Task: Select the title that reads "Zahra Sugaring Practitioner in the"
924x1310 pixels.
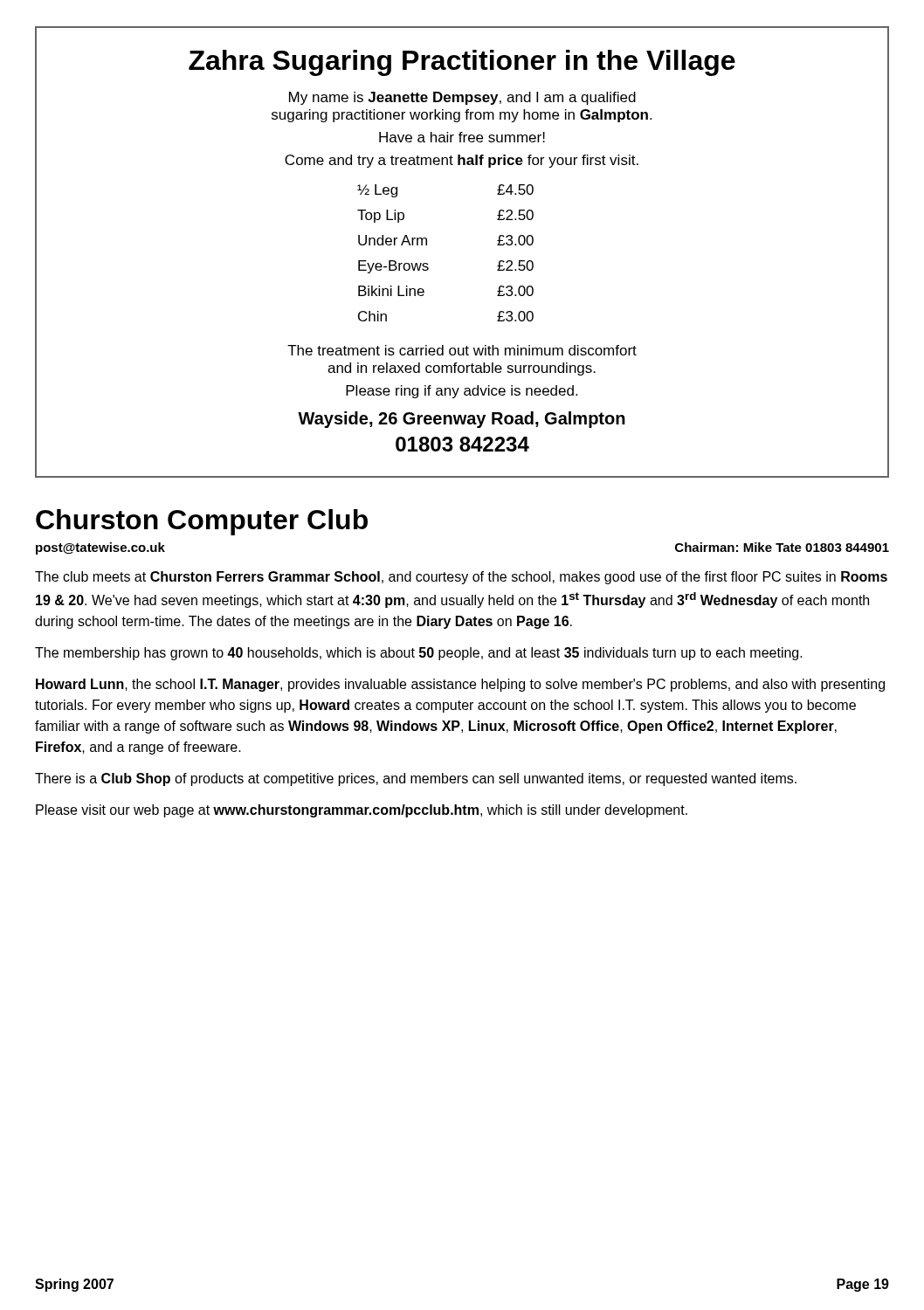Action: click(x=462, y=252)
